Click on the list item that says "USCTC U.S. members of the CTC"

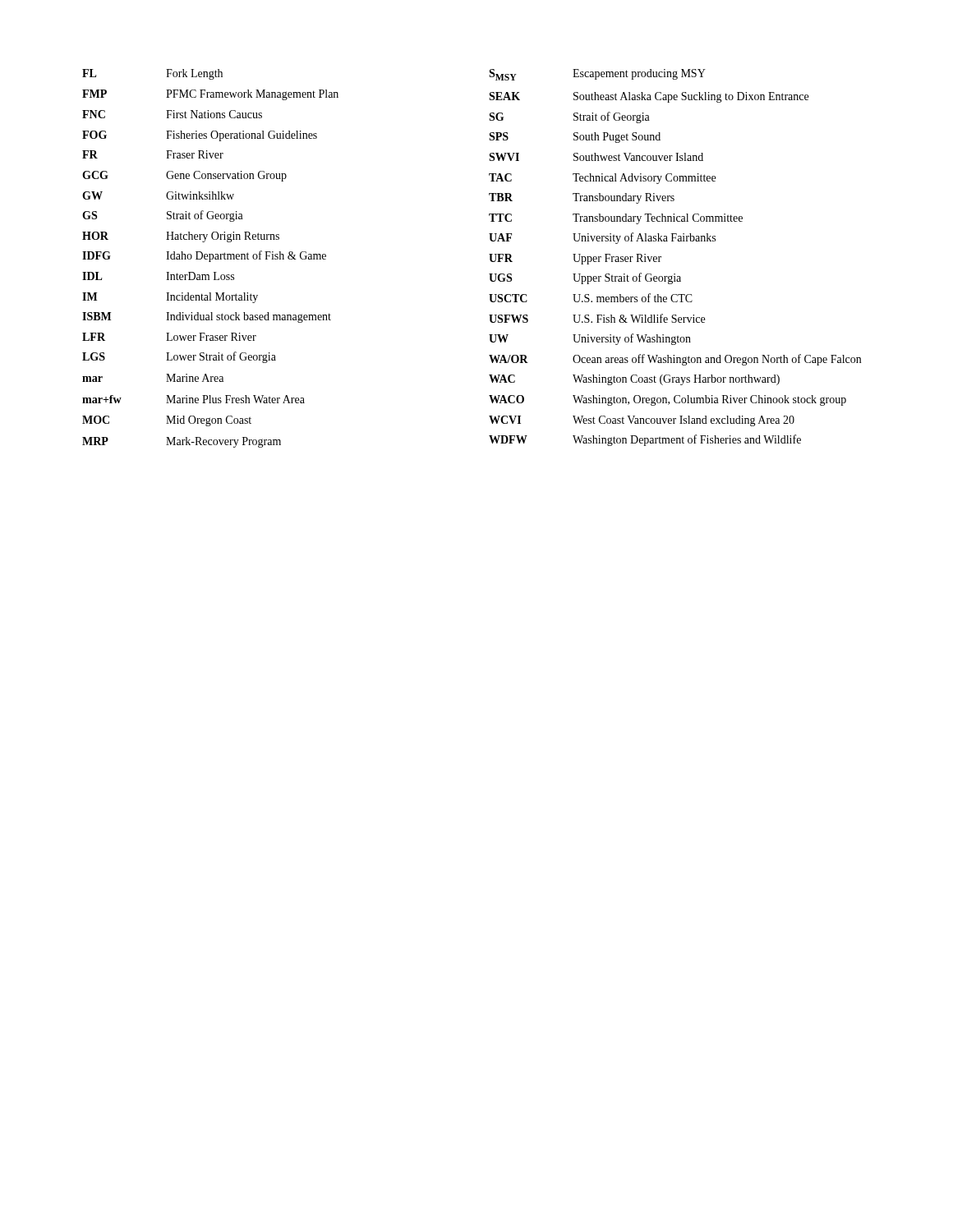pyautogui.click(x=680, y=299)
